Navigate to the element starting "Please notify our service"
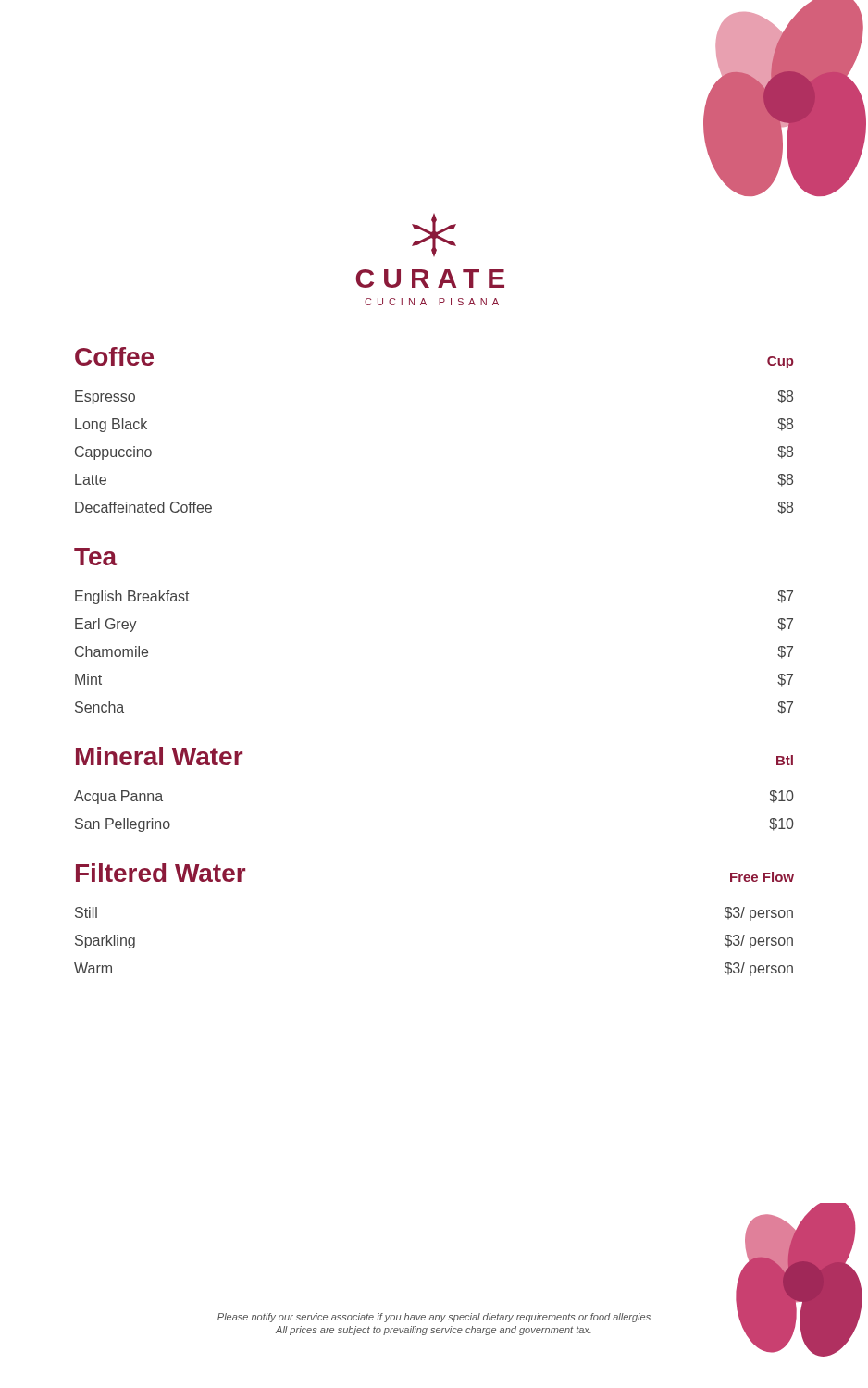Viewport: 868px width, 1388px height. (x=434, y=1323)
